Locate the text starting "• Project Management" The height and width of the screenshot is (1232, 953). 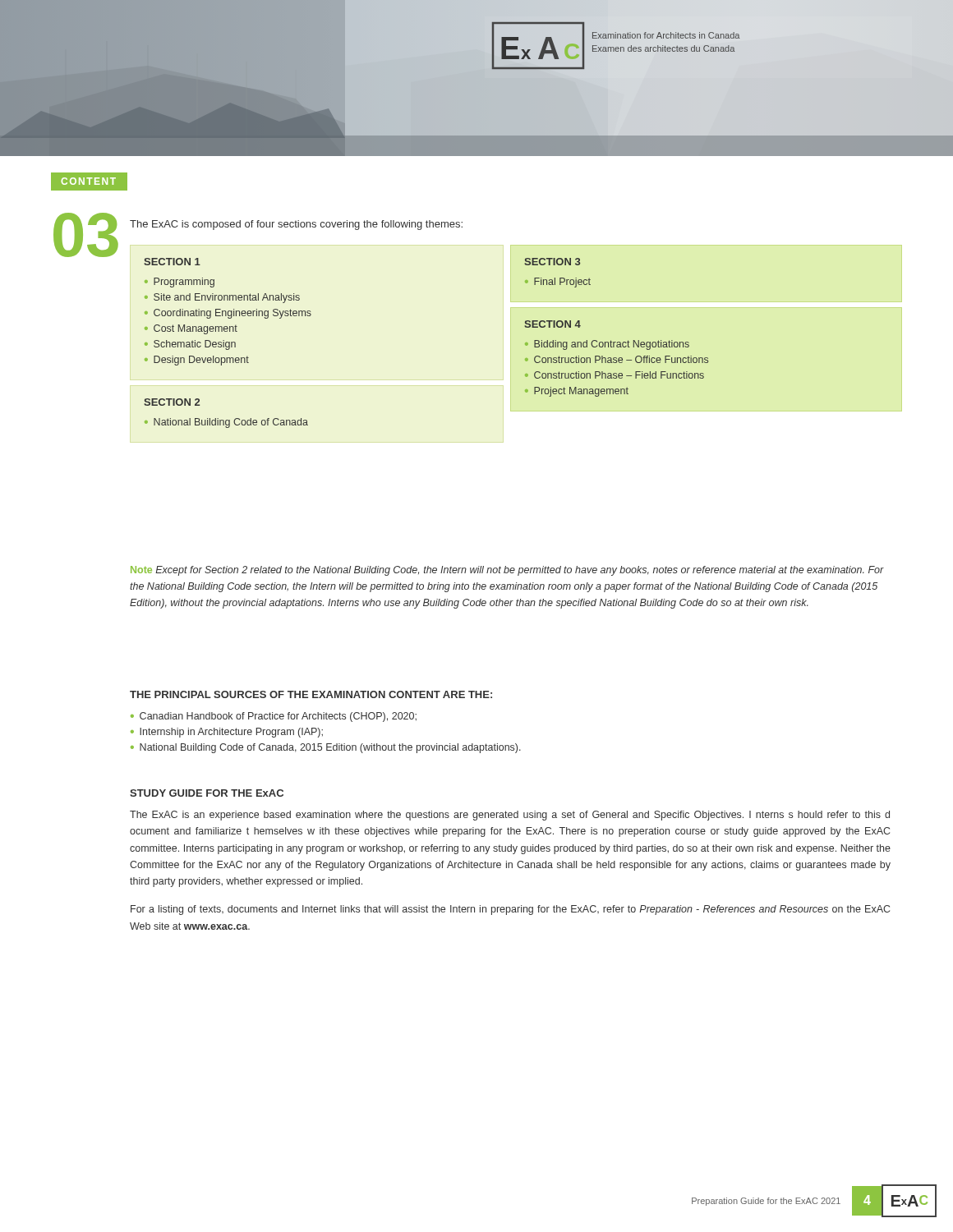[576, 391]
